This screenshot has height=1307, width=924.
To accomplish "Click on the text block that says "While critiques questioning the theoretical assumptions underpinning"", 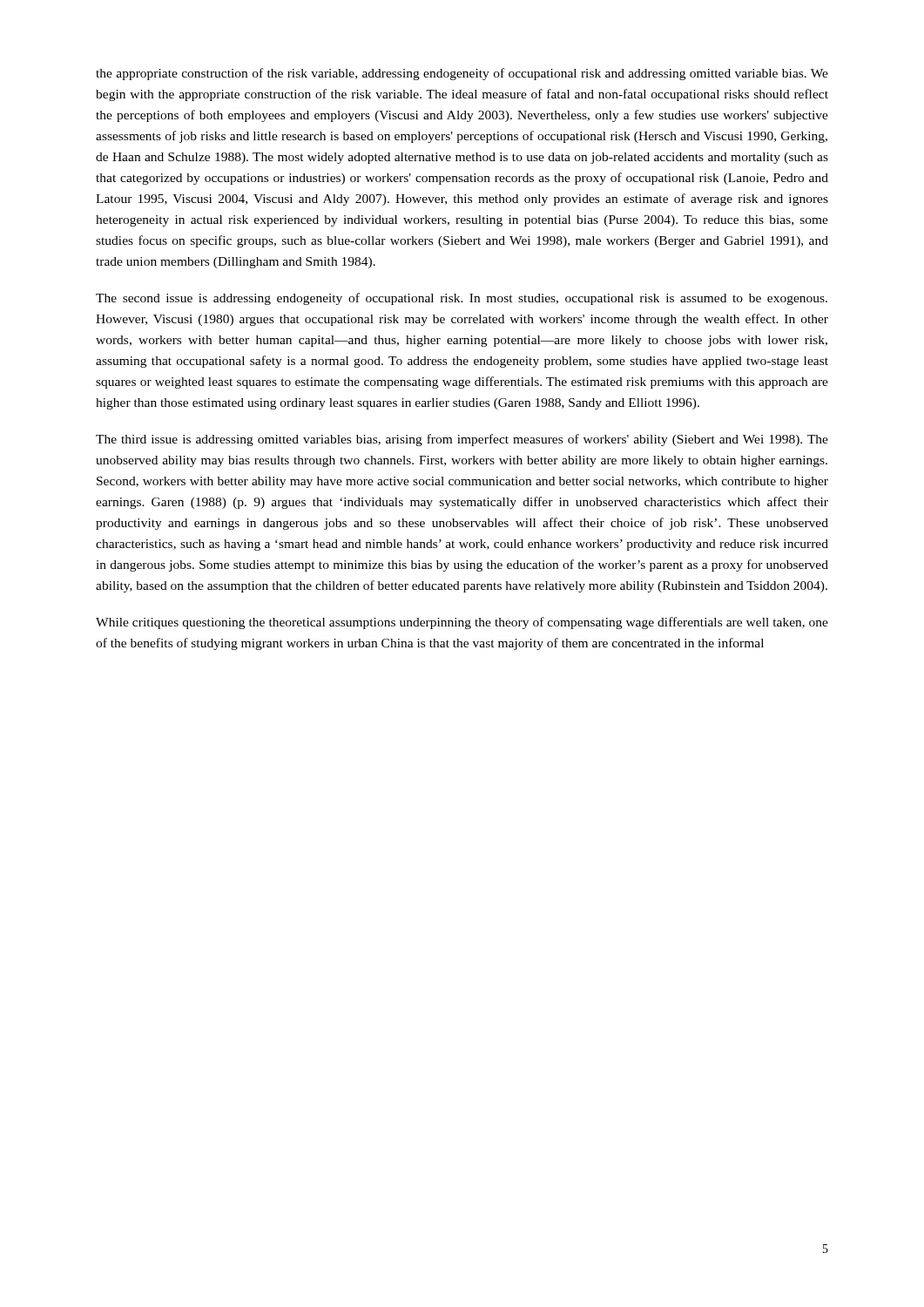I will click(462, 632).
